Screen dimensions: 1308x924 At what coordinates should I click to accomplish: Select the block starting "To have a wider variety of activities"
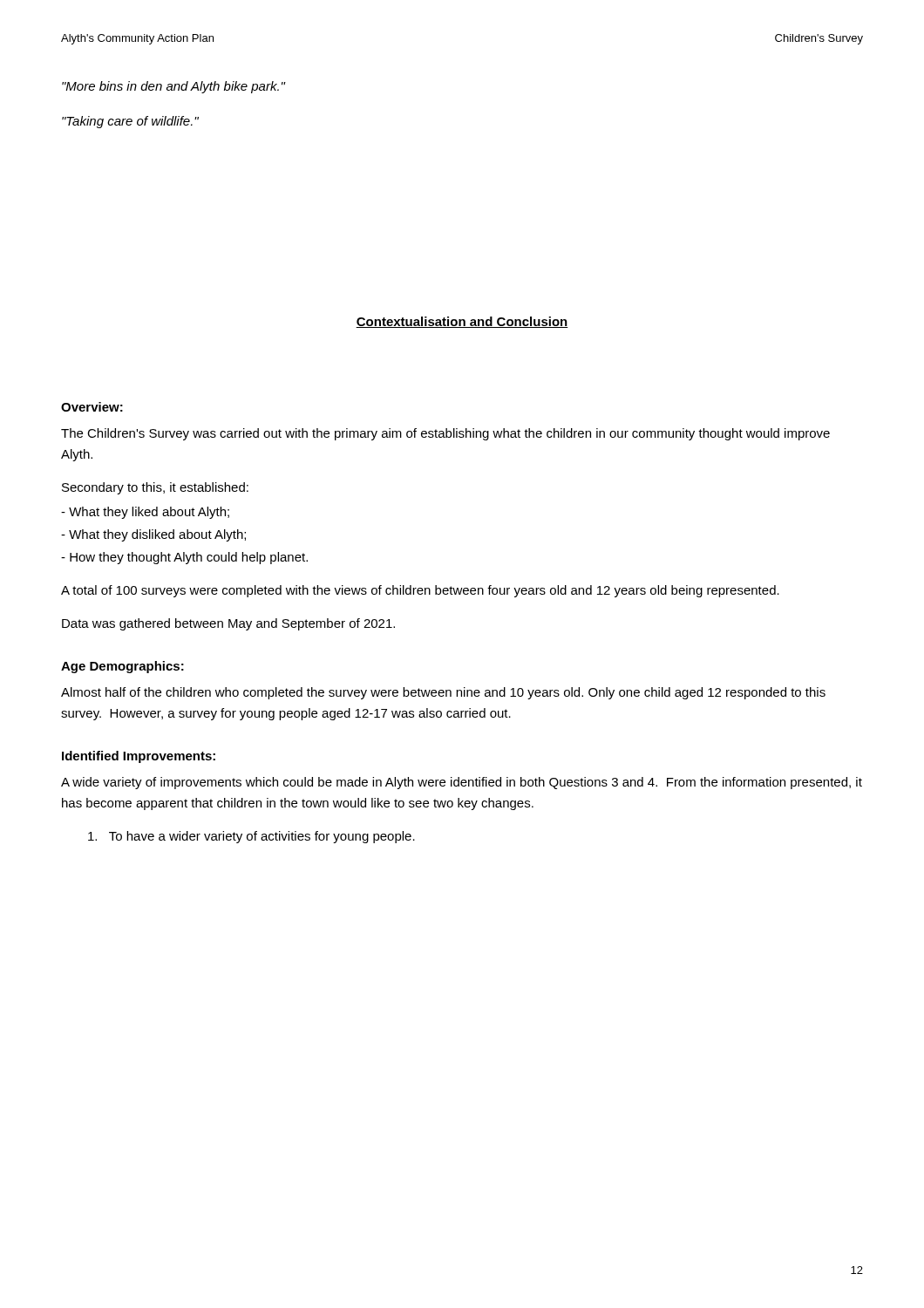coord(251,836)
